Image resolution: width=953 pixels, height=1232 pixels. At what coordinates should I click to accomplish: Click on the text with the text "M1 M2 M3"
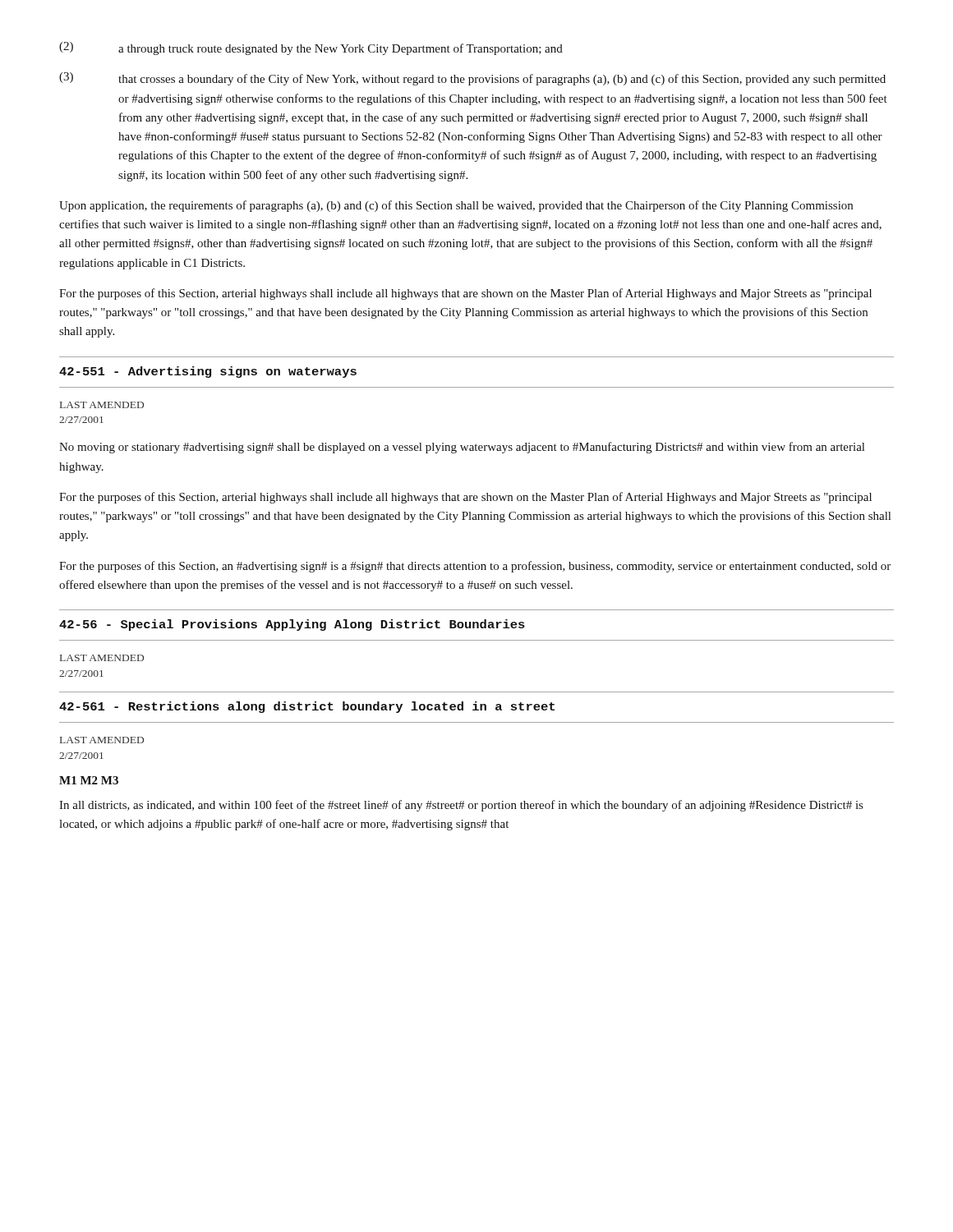click(89, 780)
